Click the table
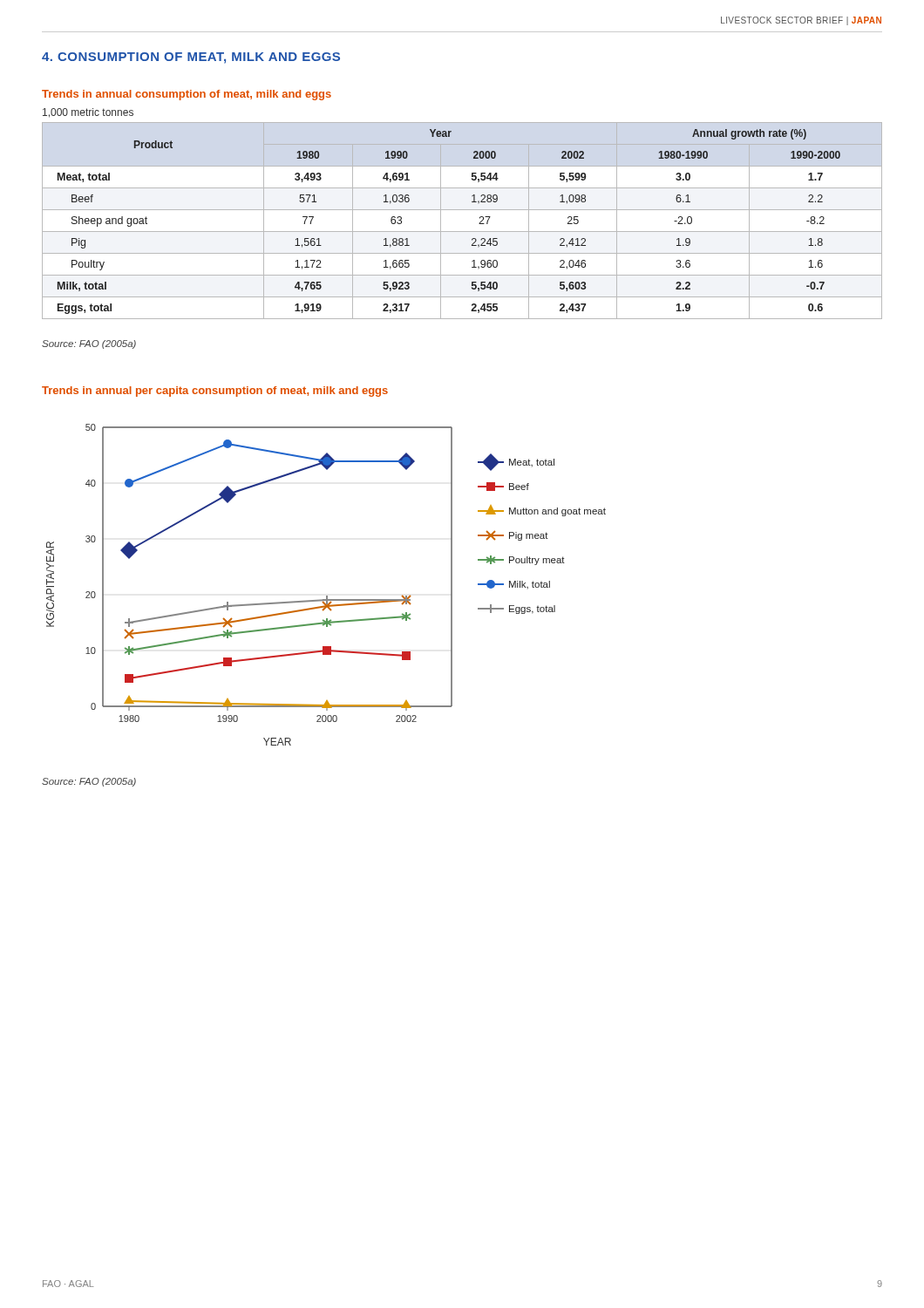 462,221
